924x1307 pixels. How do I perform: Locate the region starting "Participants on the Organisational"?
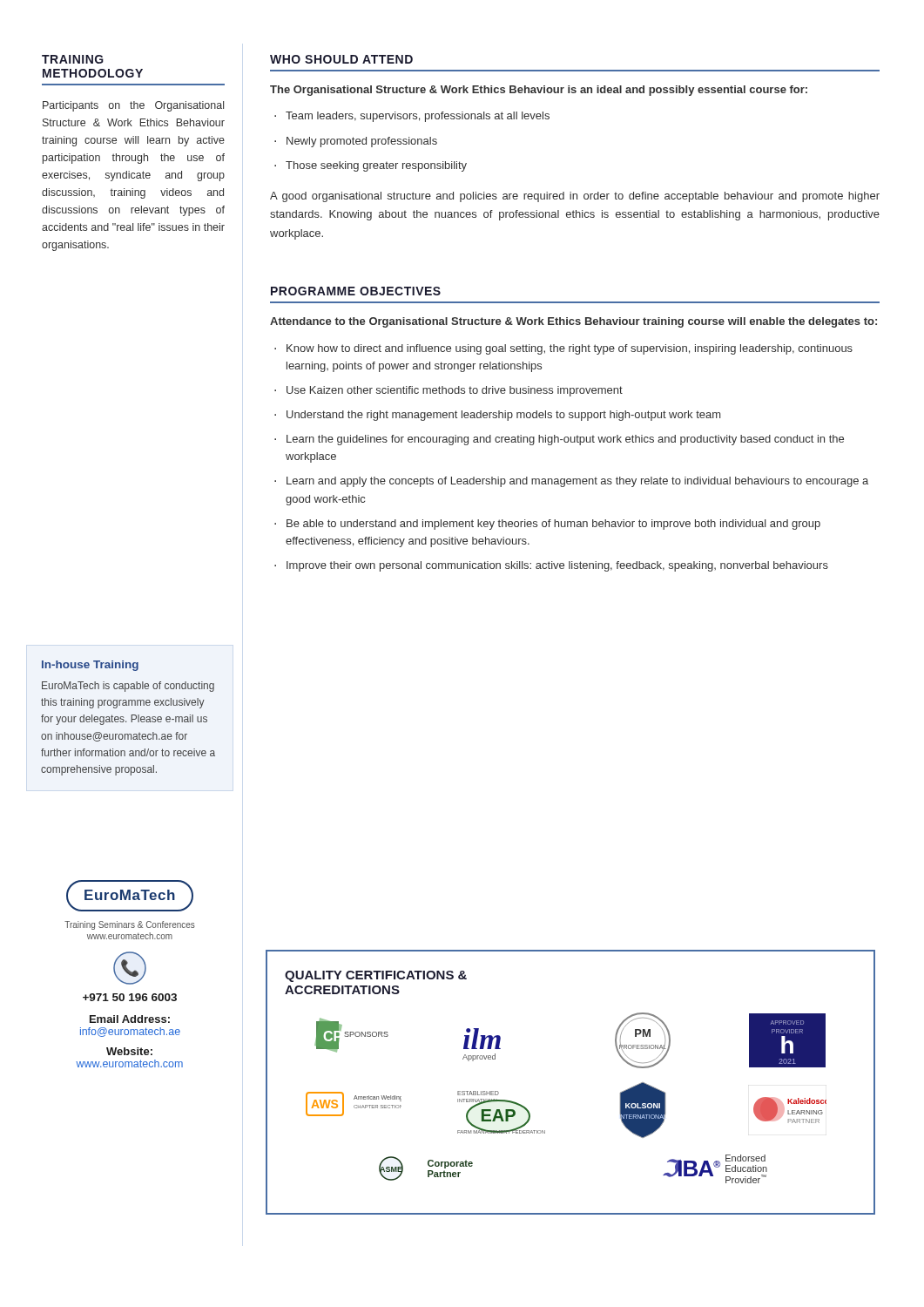click(133, 175)
